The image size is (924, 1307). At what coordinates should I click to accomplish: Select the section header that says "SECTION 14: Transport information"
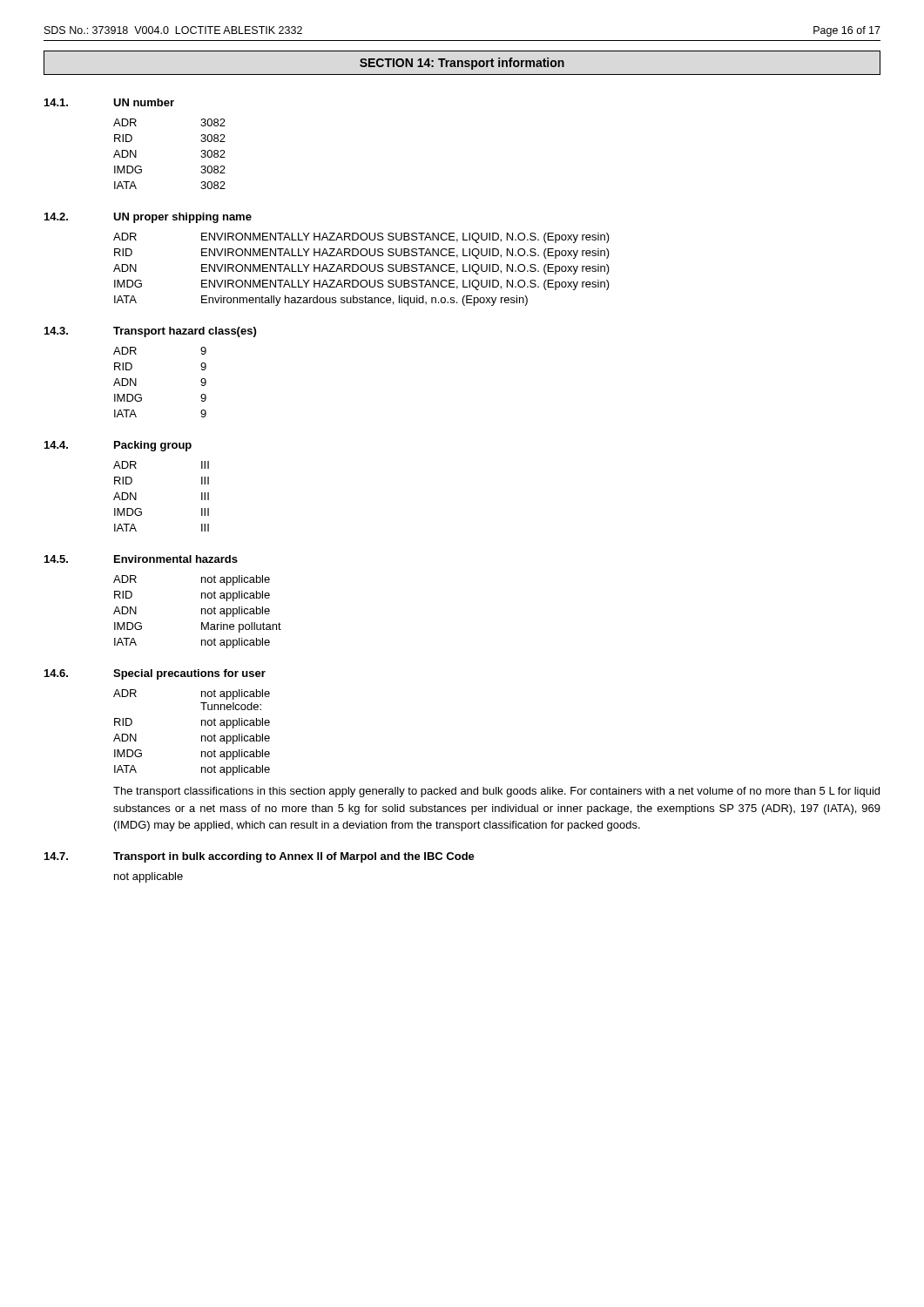click(462, 63)
